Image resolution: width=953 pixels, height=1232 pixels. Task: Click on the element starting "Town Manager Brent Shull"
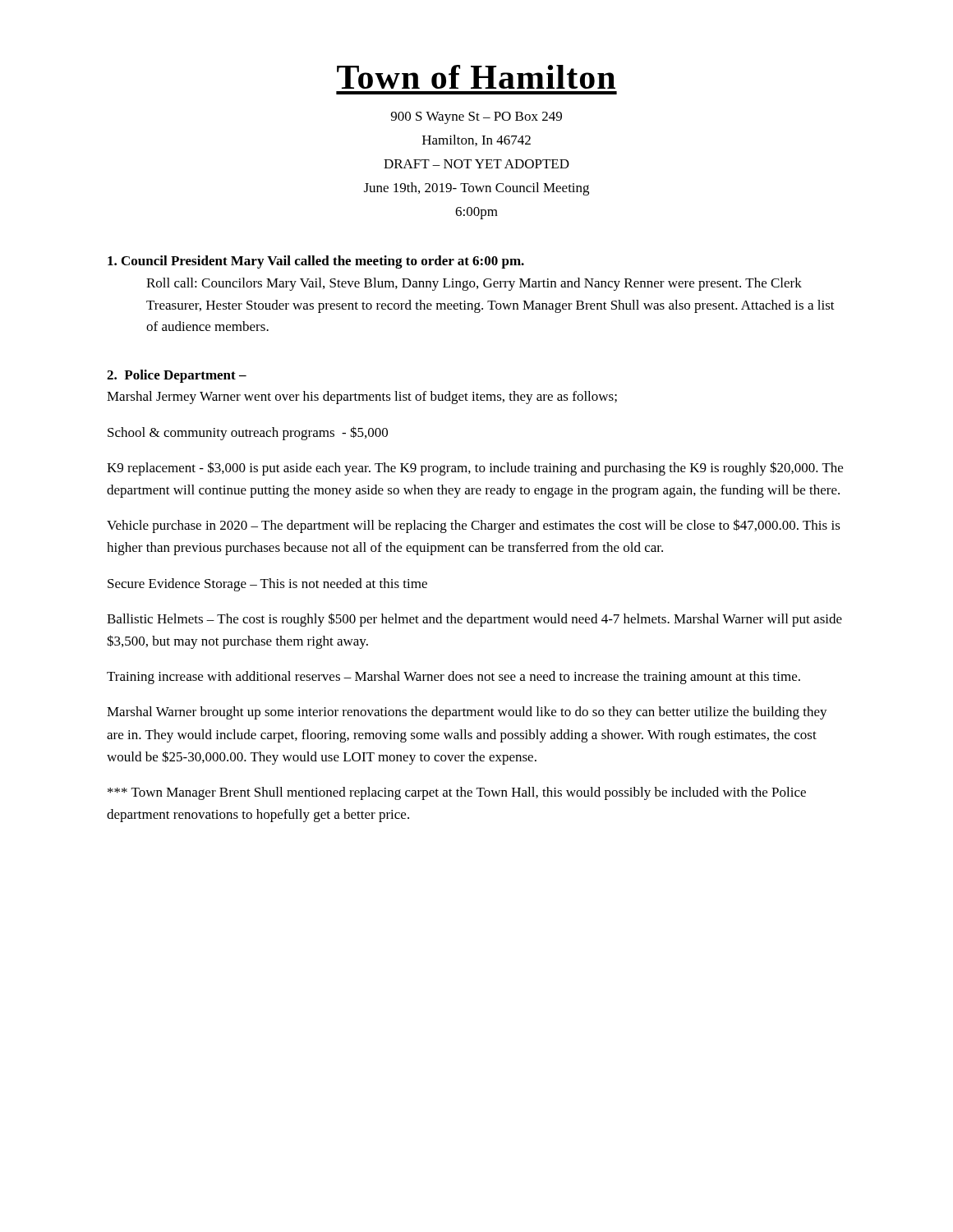(457, 803)
